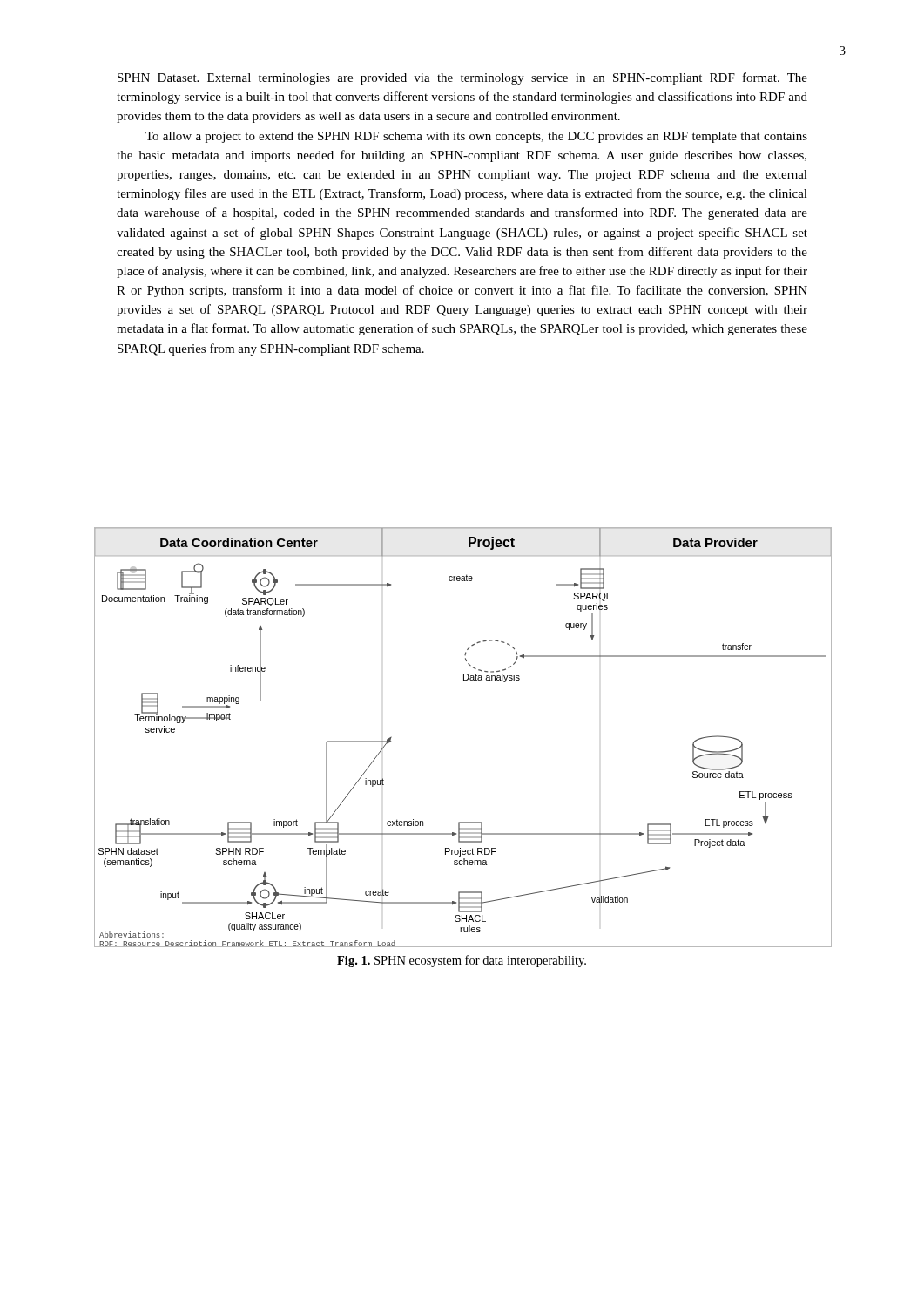Select a flowchart

[462, 737]
